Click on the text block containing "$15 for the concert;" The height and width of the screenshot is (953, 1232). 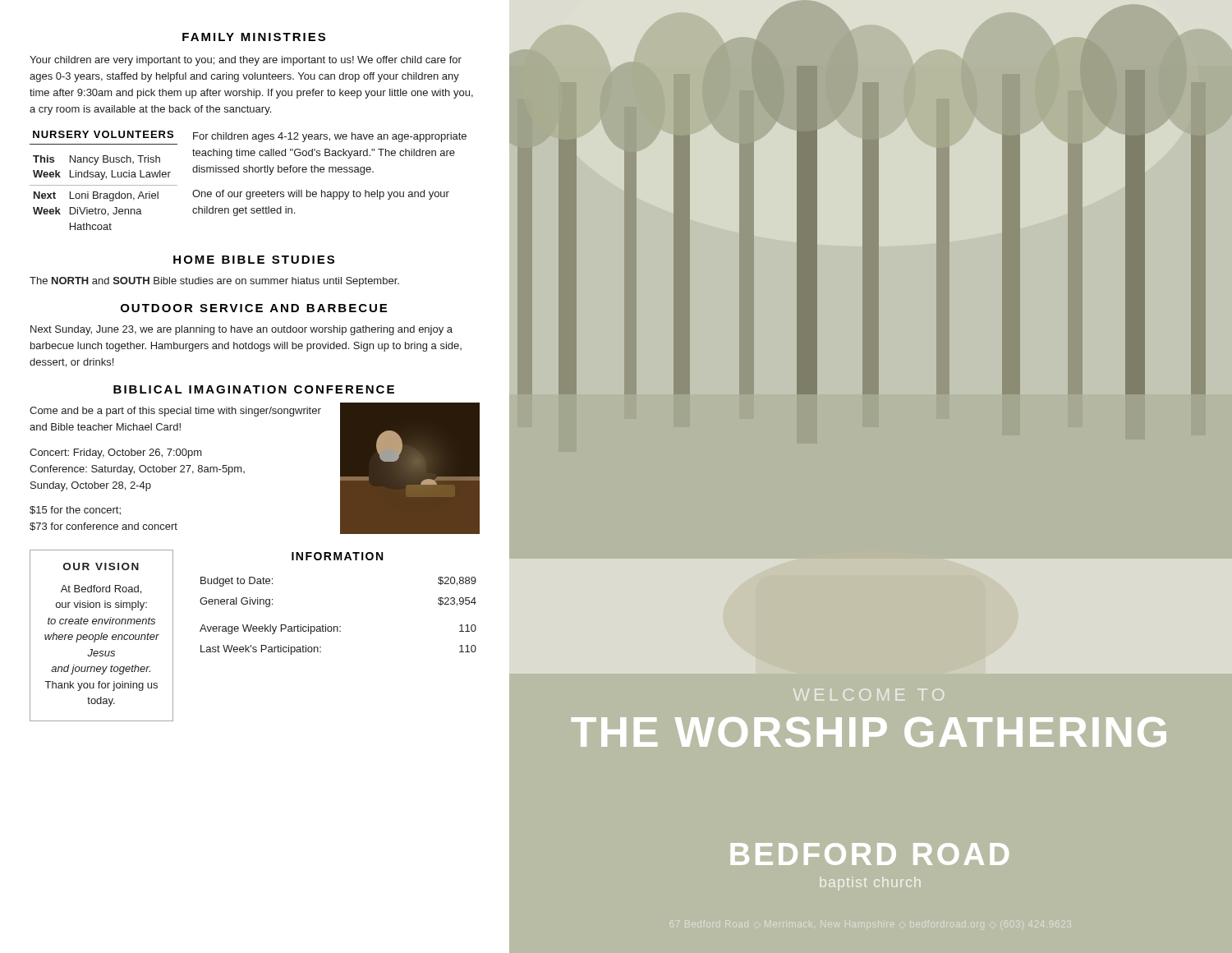click(x=103, y=518)
